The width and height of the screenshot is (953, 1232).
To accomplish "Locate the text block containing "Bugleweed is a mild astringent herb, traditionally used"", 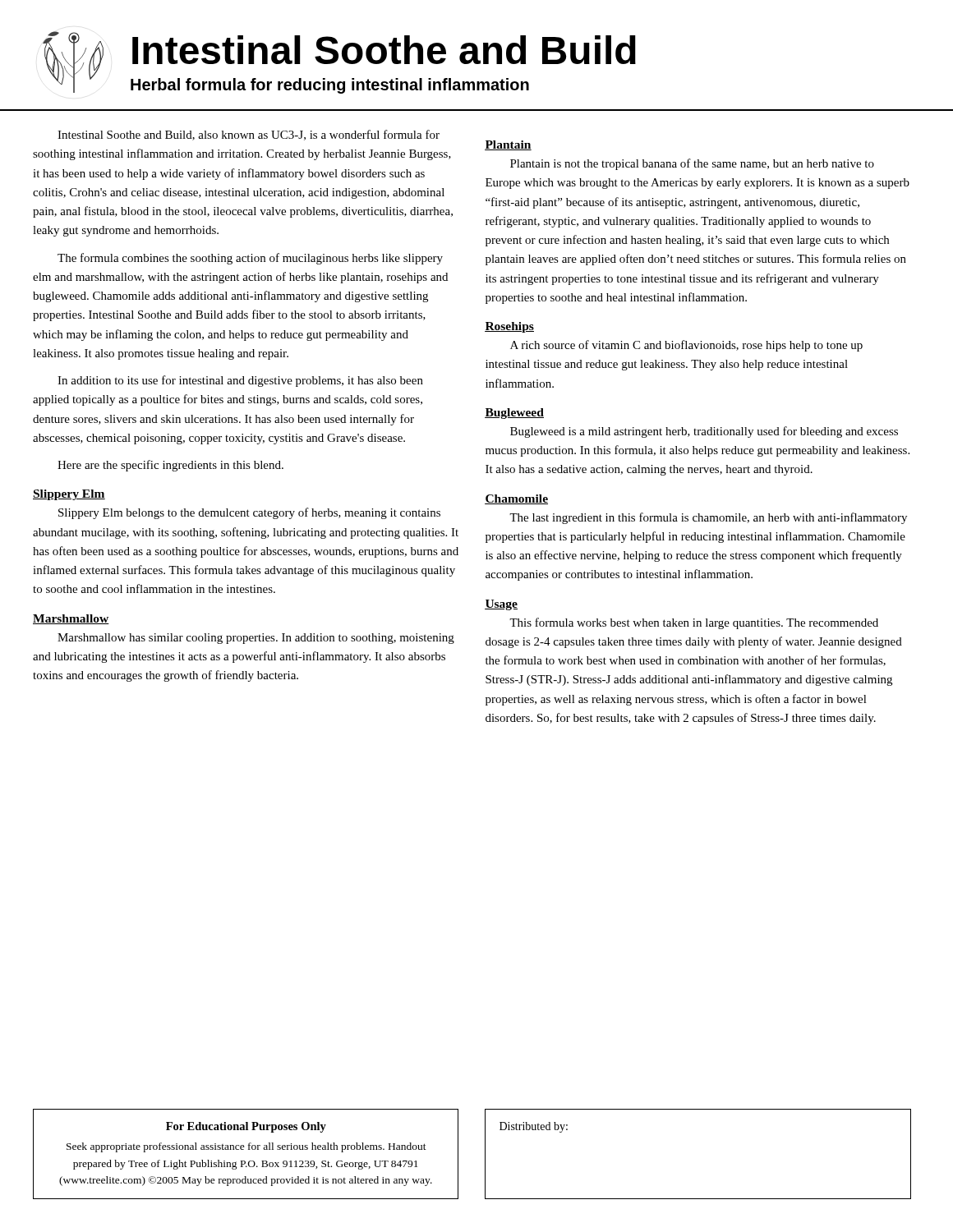I will (698, 450).
